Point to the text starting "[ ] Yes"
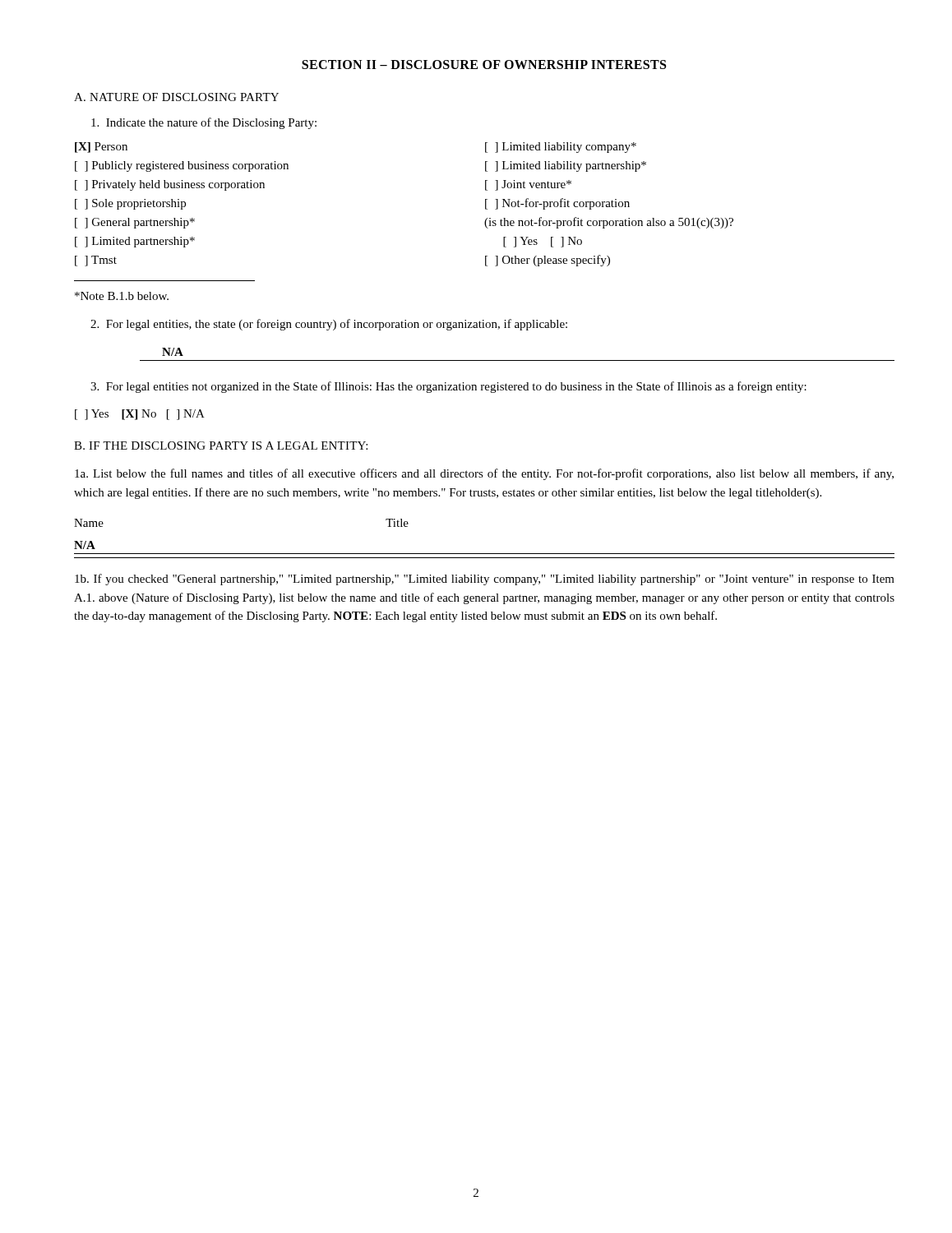The width and height of the screenshot is (952, 1233). coord(139,413)
